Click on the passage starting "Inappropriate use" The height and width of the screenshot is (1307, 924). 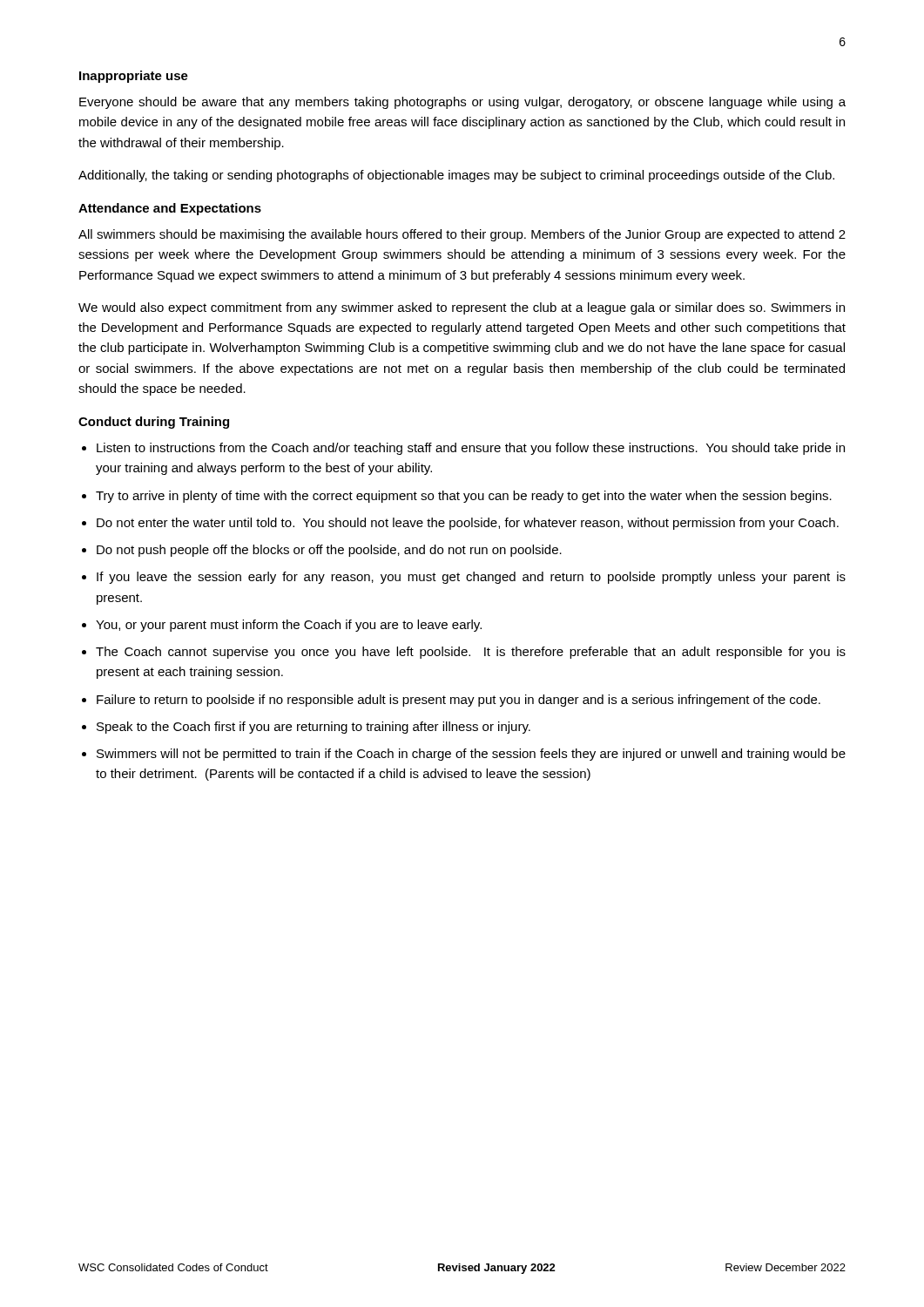(133, 75)
